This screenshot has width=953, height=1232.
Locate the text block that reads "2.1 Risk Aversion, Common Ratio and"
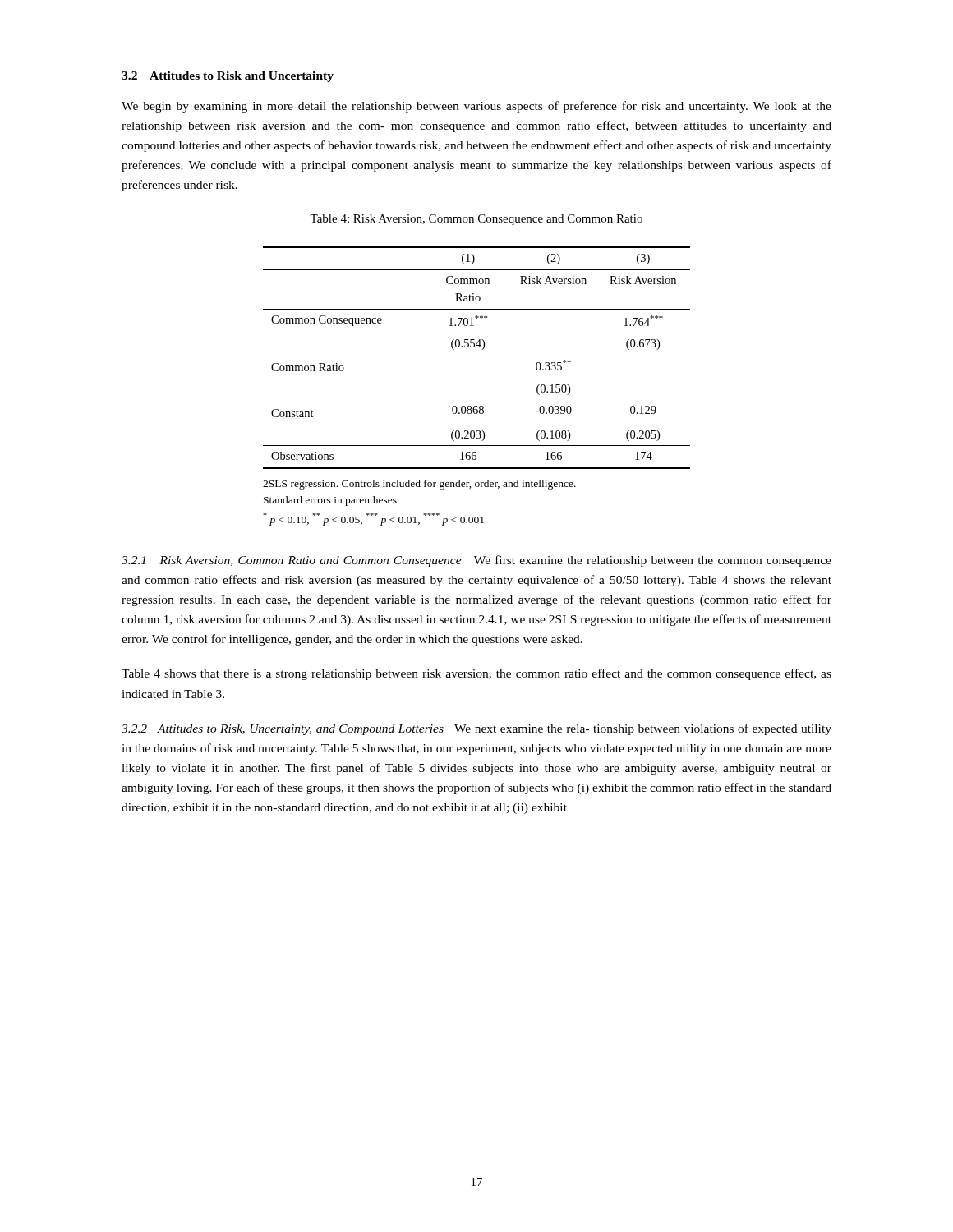(476, 599)
